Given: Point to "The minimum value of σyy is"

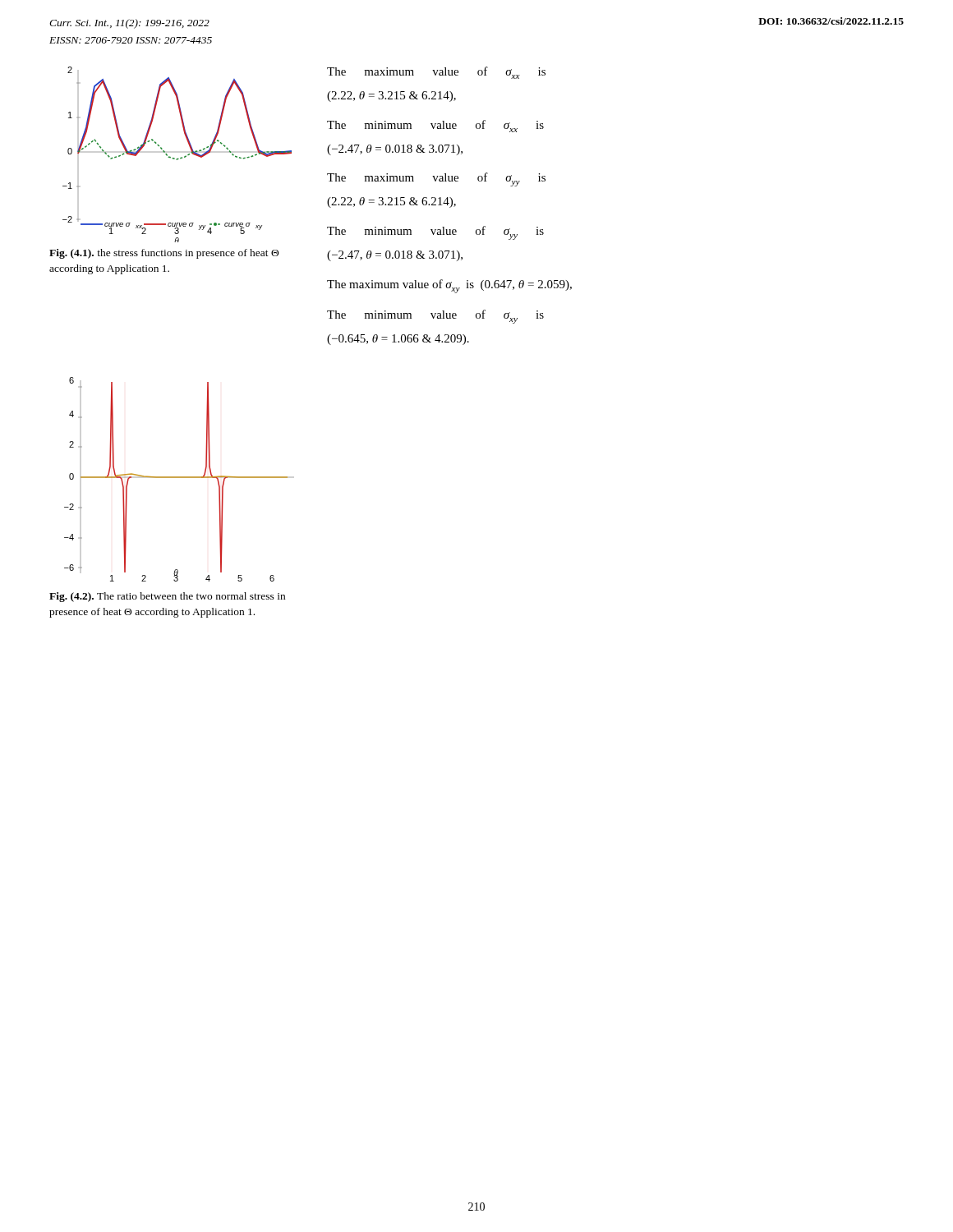Looking at the screenshot, I should 435,232.
